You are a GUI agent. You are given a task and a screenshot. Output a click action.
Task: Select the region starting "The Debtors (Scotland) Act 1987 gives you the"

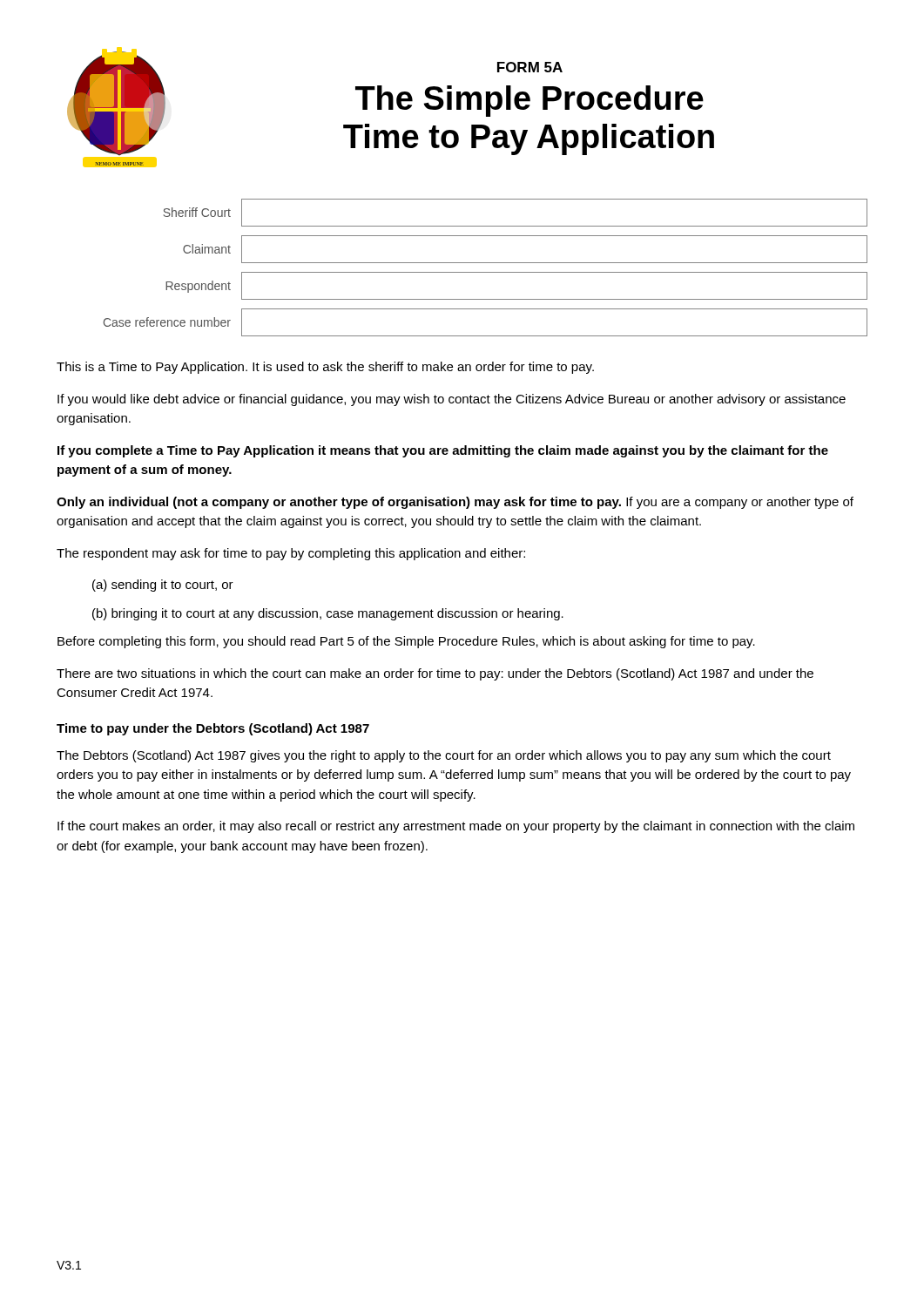(454, 774)
